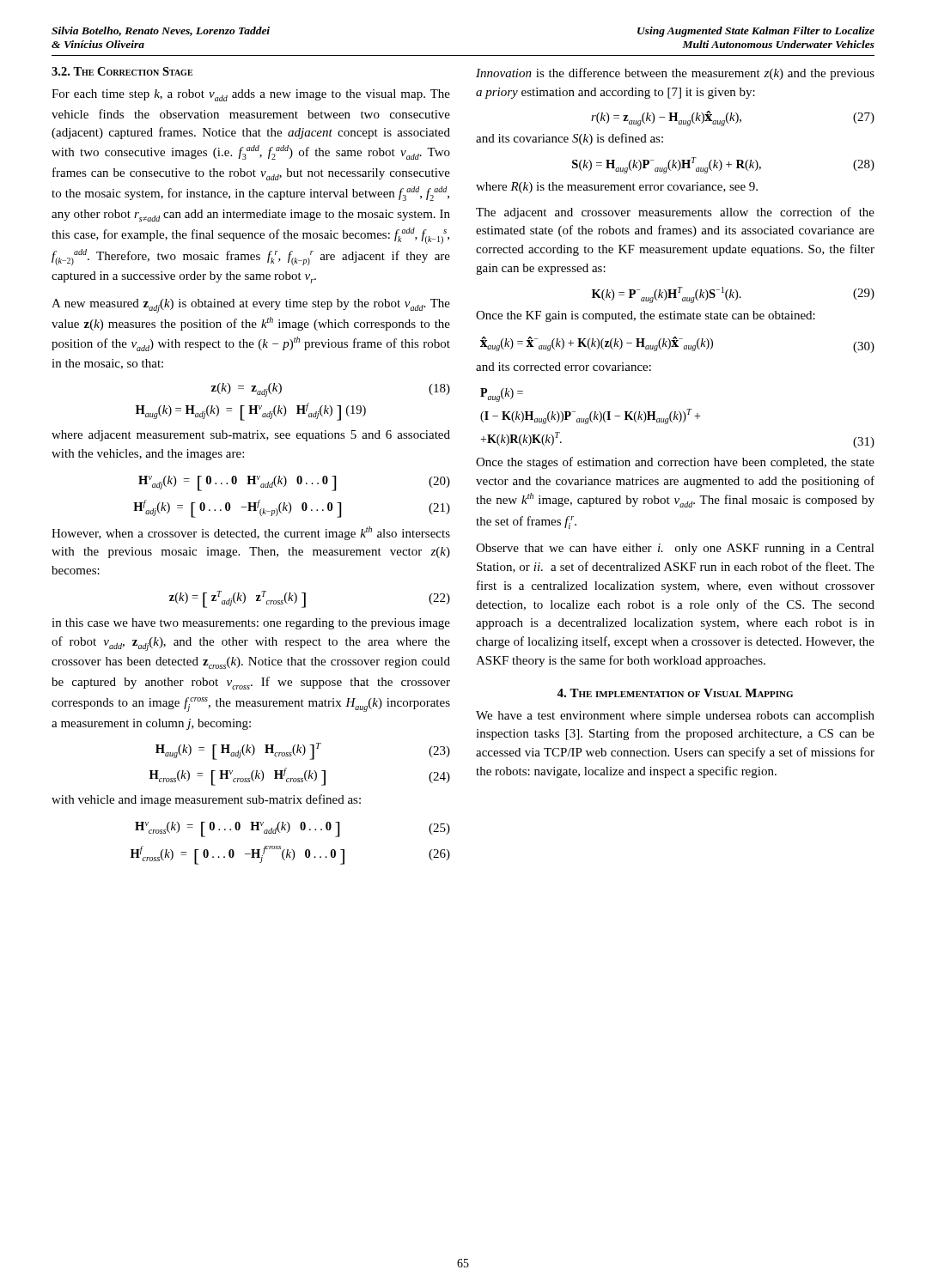Select the text starting "in this case we have two measurements:"

pos(251,673)
